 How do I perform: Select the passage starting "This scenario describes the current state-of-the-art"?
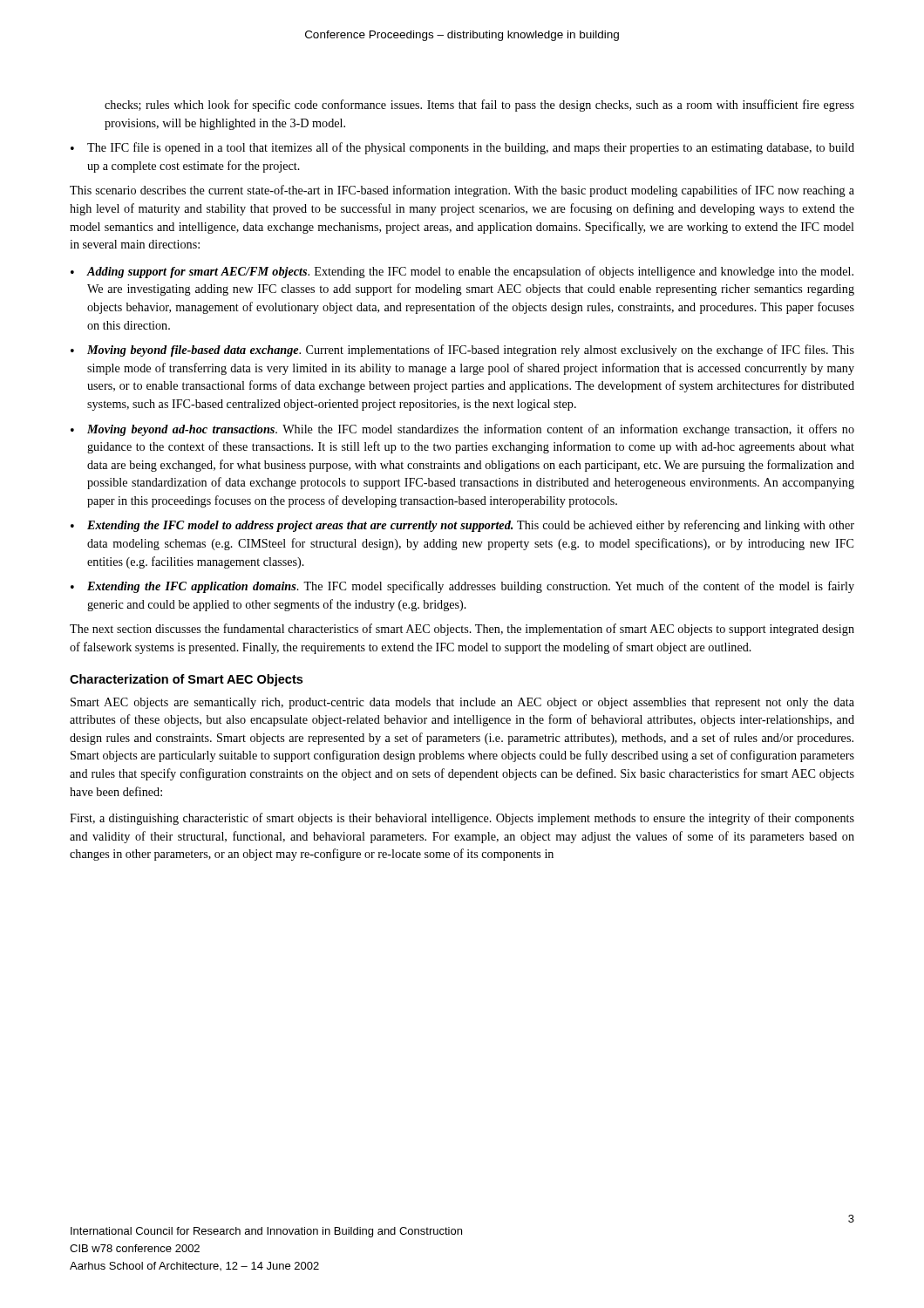(x=462, y=217)
